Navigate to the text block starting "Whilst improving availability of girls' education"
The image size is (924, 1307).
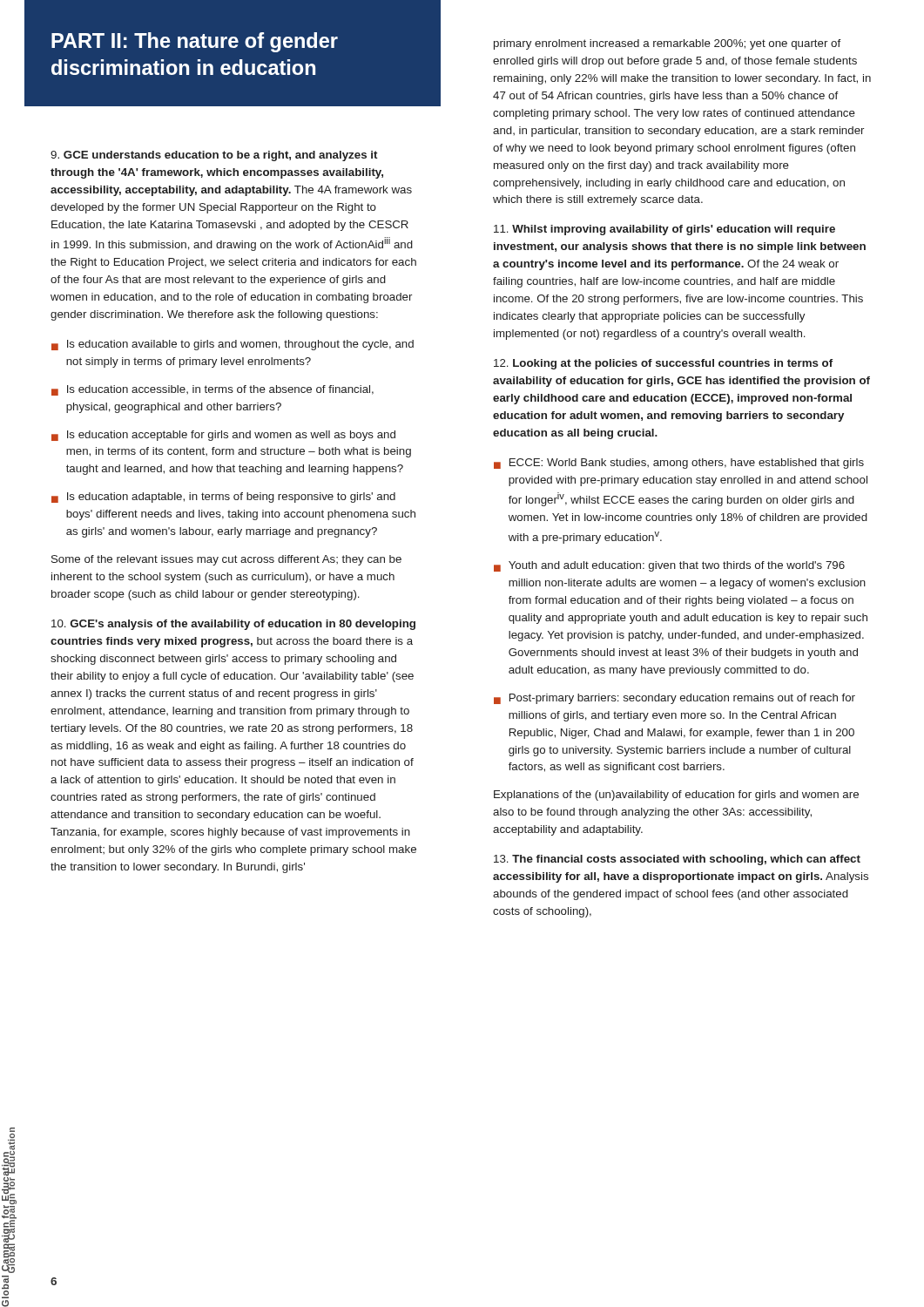(680, 281)
